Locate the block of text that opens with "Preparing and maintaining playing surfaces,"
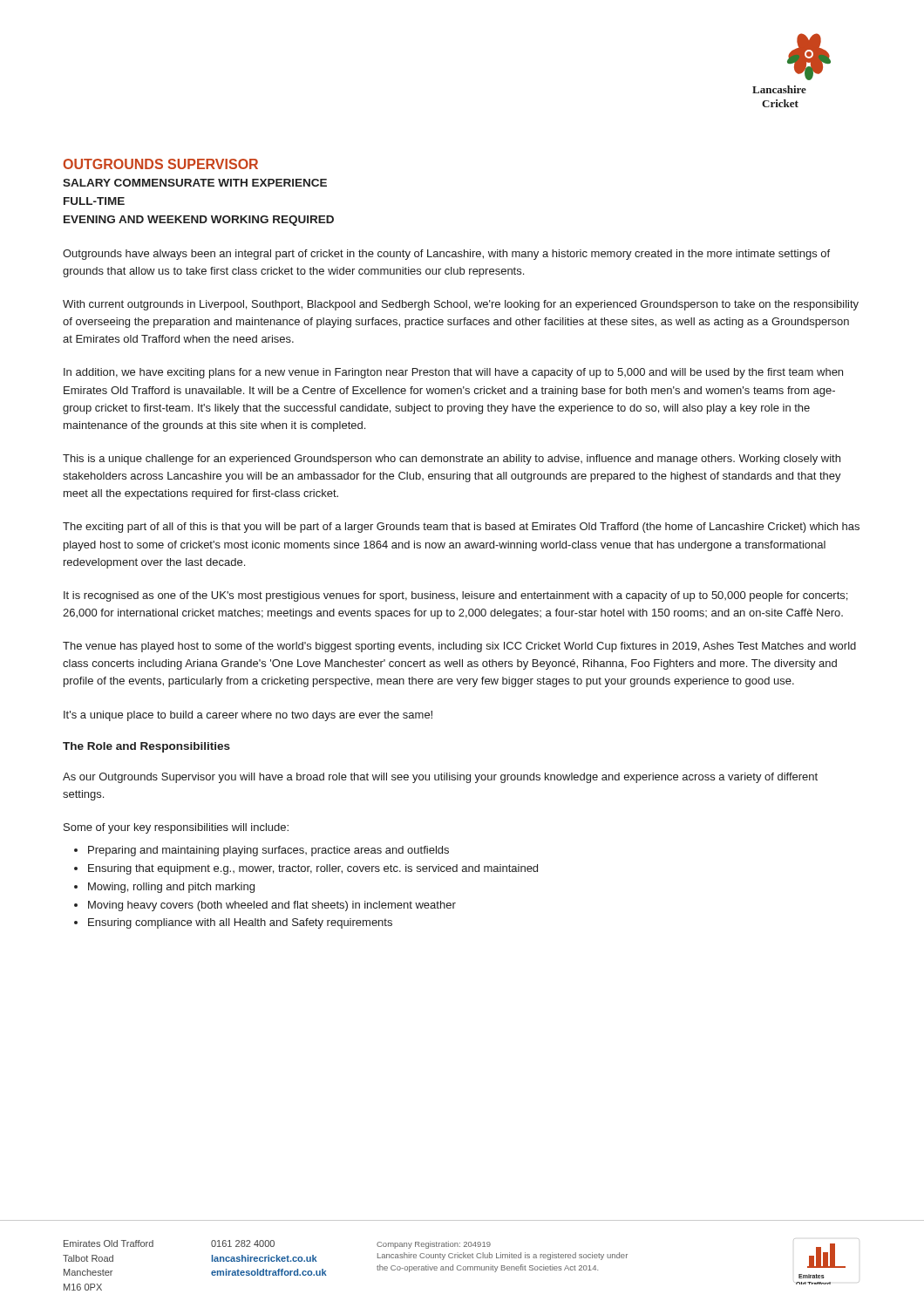 268,850
